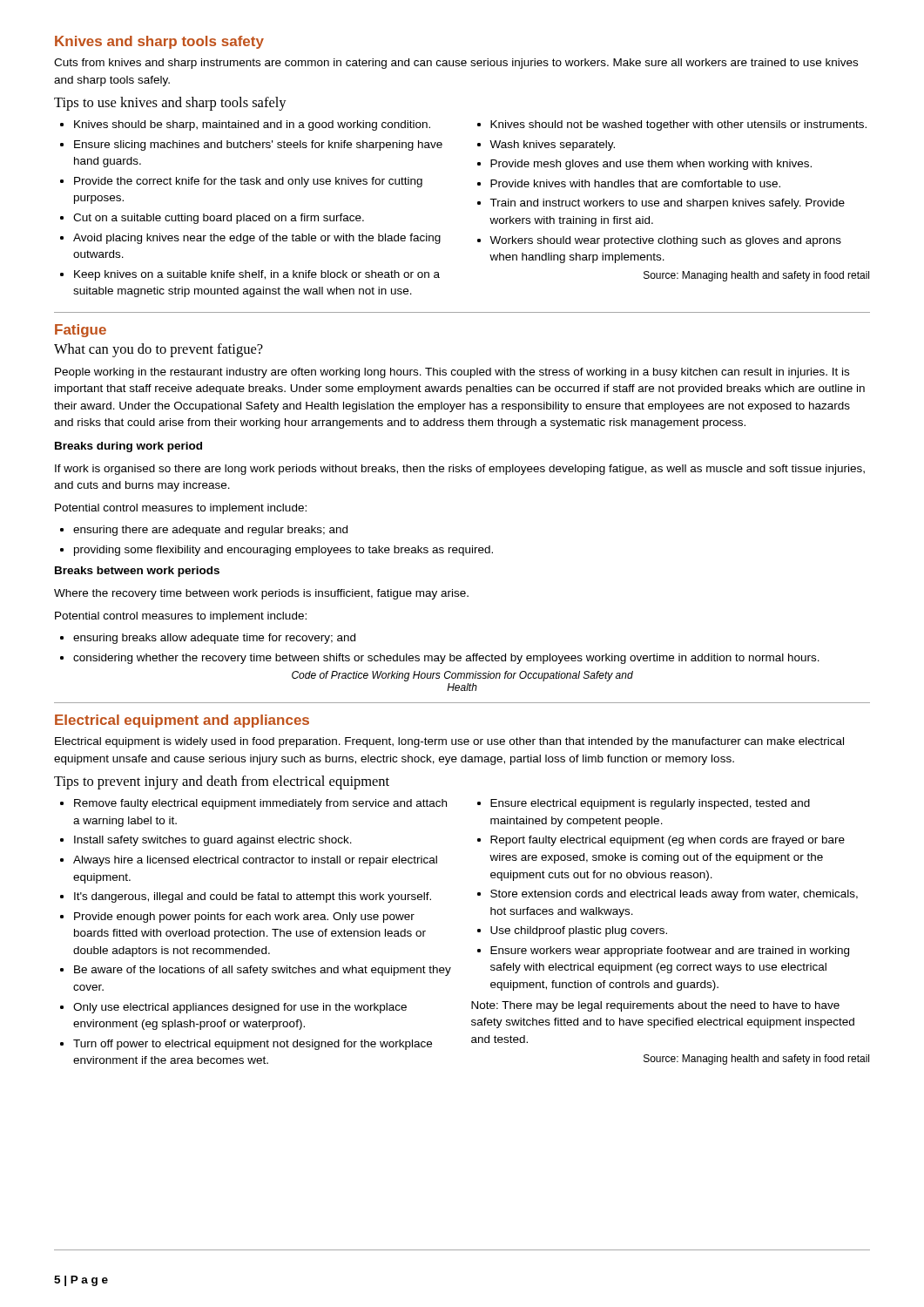Click on the text starting "Store extension cords and electrical"
The height and width of the screenshot is (1307, 924).
(680, 902)
